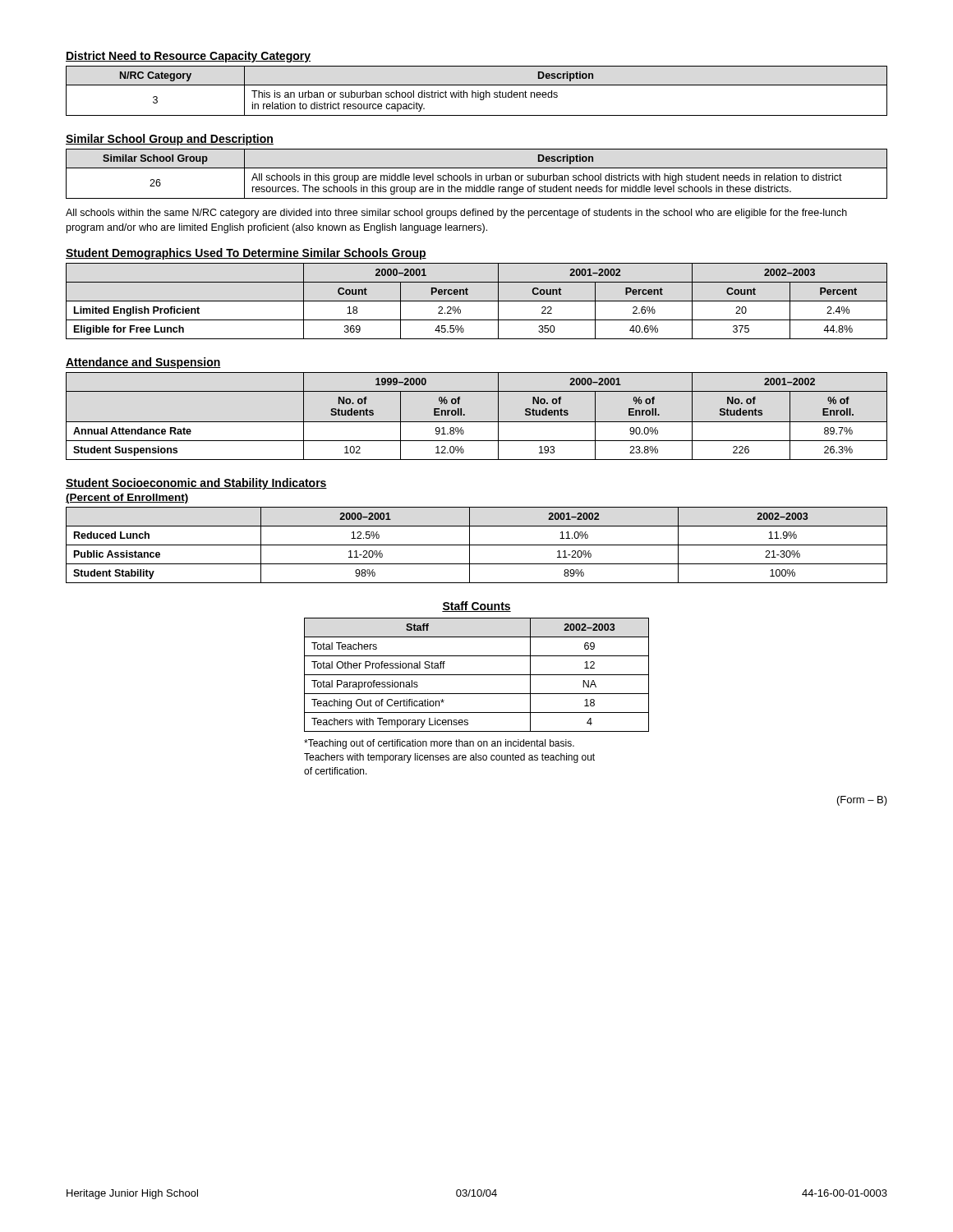Screen dimensions: 1232x953
Task: Find the table that mentions "Eligible for Free Lunch"
Action: point(476,301)
